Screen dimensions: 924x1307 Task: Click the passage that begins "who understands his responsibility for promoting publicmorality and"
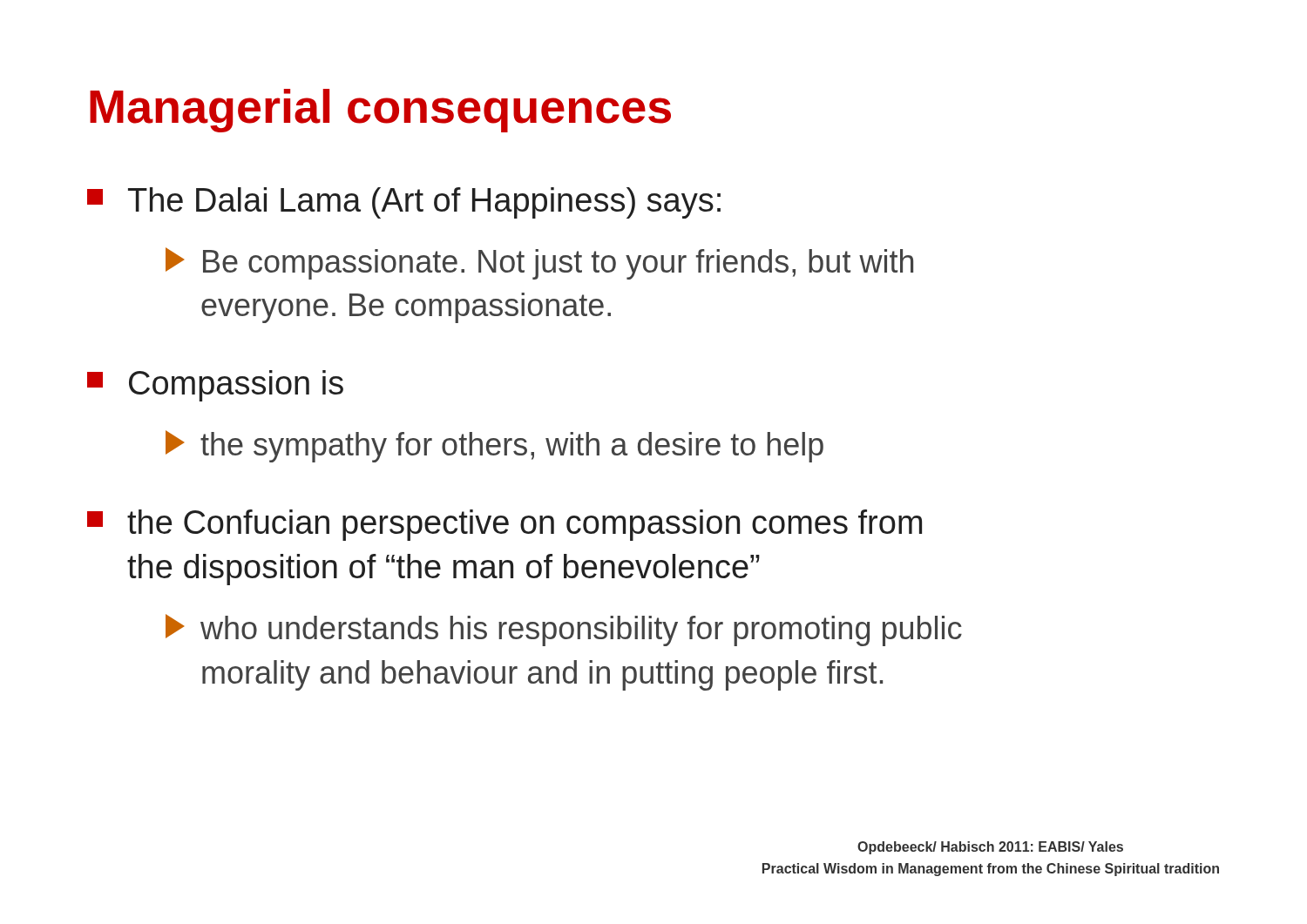564,651
